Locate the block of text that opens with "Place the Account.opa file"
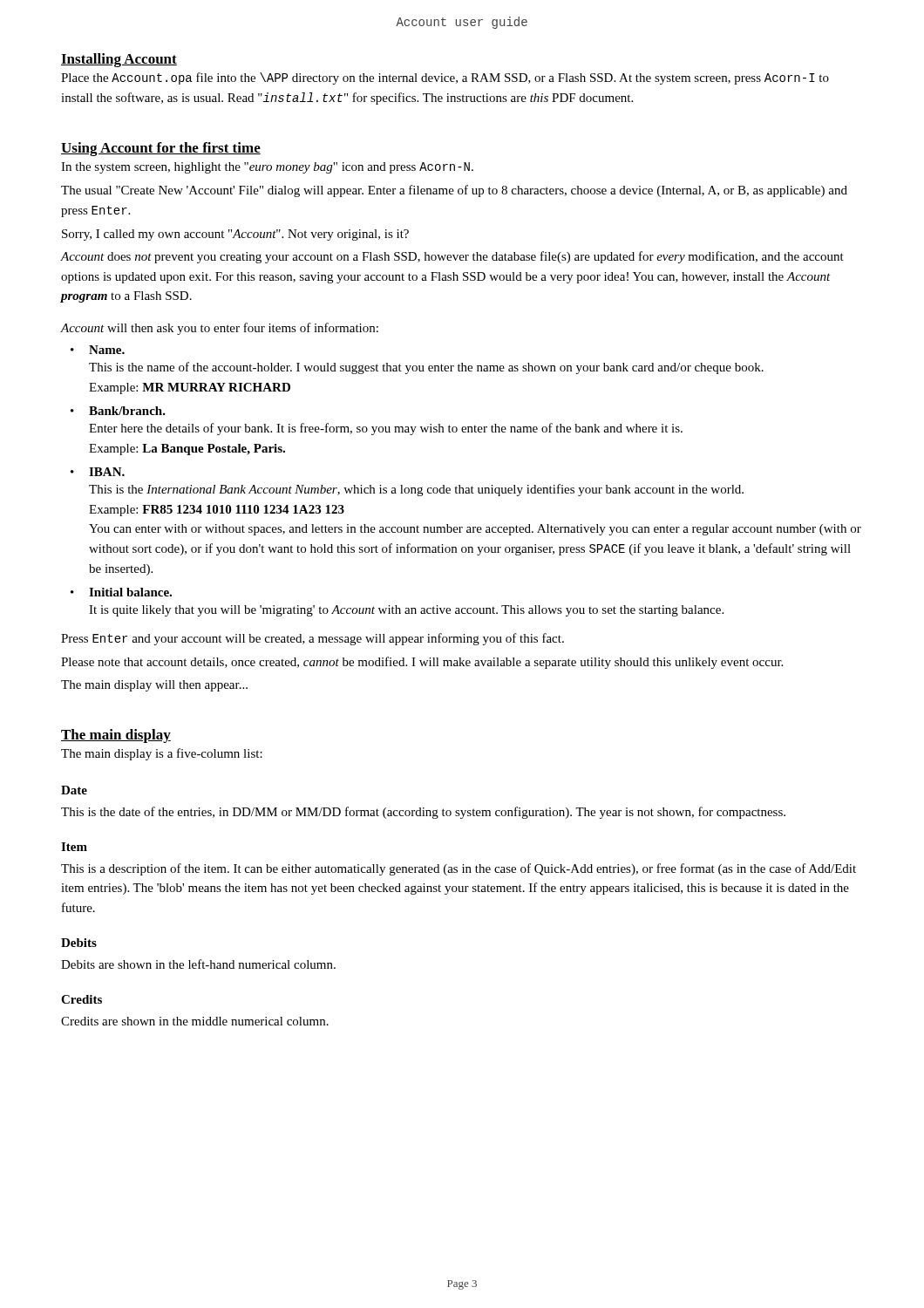 462,88
